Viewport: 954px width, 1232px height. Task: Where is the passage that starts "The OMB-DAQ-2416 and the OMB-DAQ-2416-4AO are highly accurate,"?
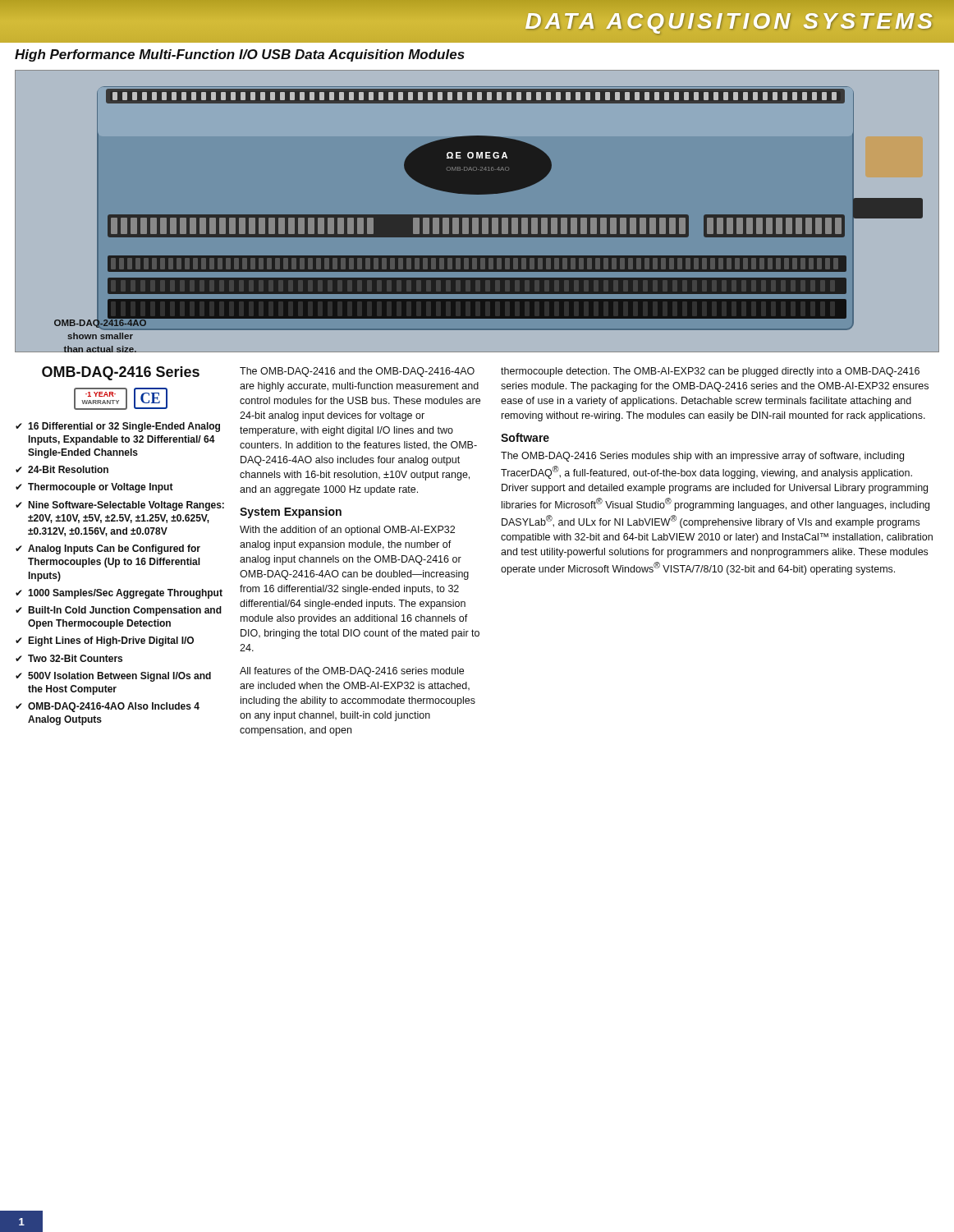(x=360, y=430)
